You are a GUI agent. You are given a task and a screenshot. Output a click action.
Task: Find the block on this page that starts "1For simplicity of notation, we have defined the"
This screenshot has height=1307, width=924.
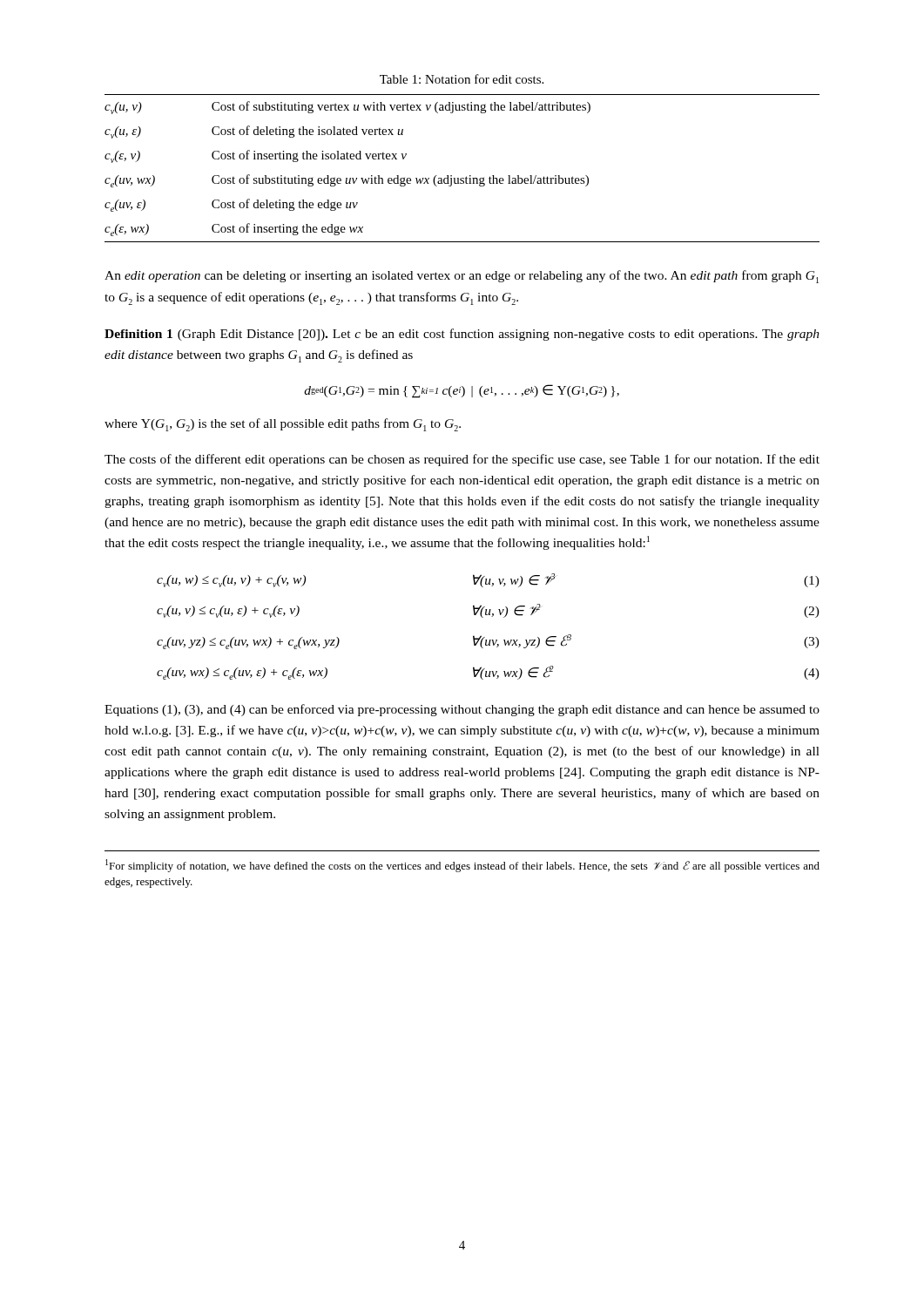point(462,873)
